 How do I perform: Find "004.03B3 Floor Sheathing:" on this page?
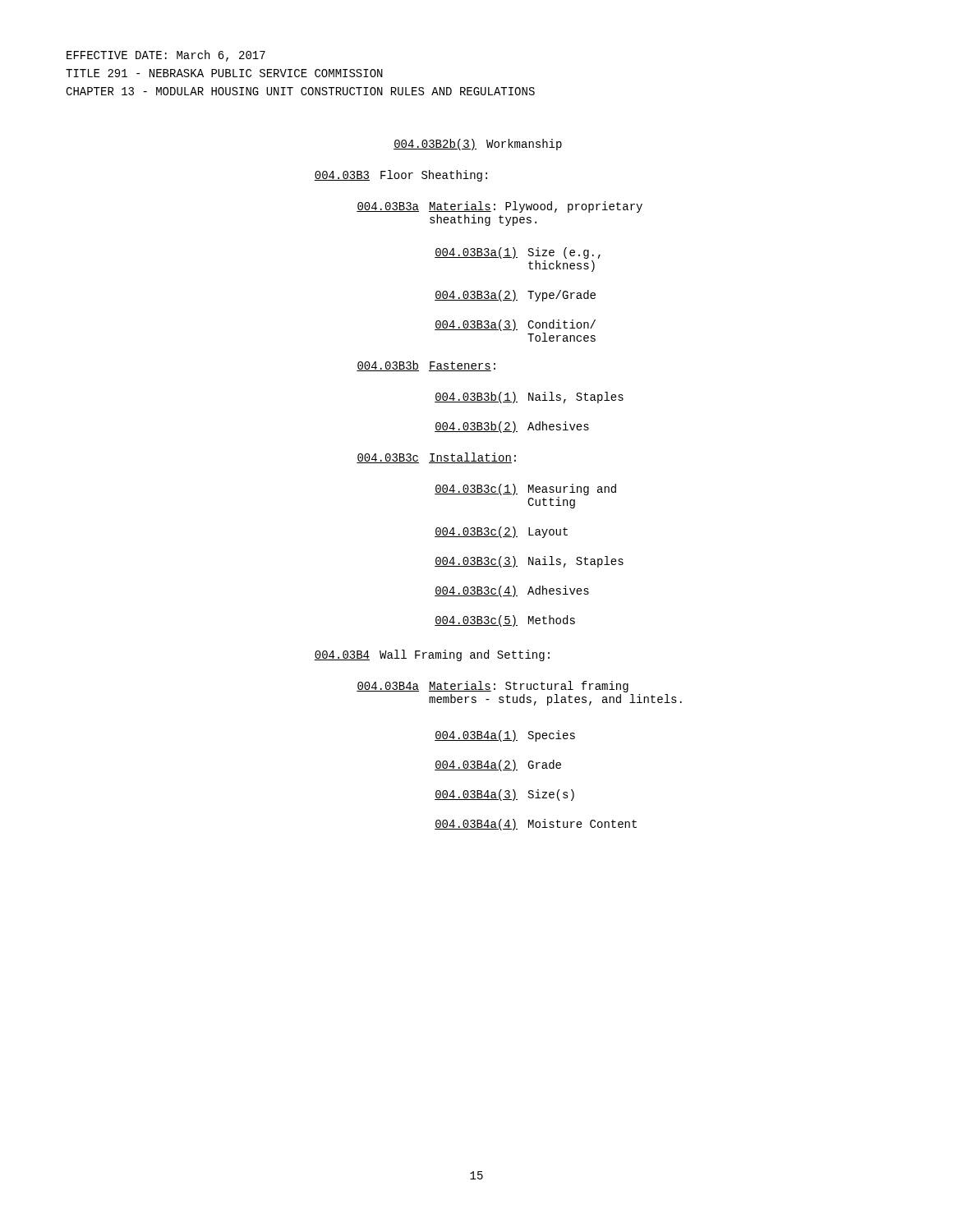pyautogui.click(x=401, y=176)
